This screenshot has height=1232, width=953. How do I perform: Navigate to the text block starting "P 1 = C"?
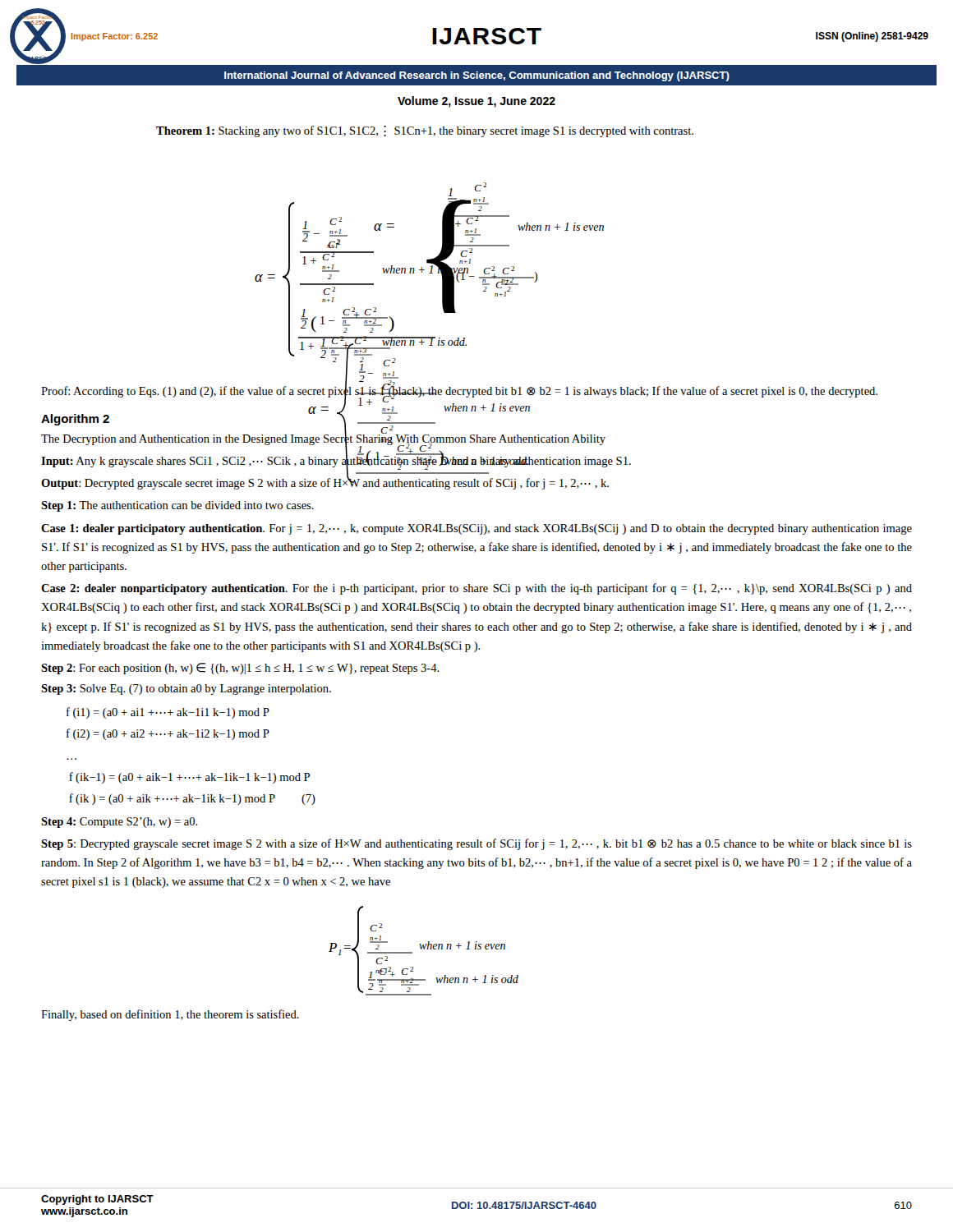tap(476, 948)
